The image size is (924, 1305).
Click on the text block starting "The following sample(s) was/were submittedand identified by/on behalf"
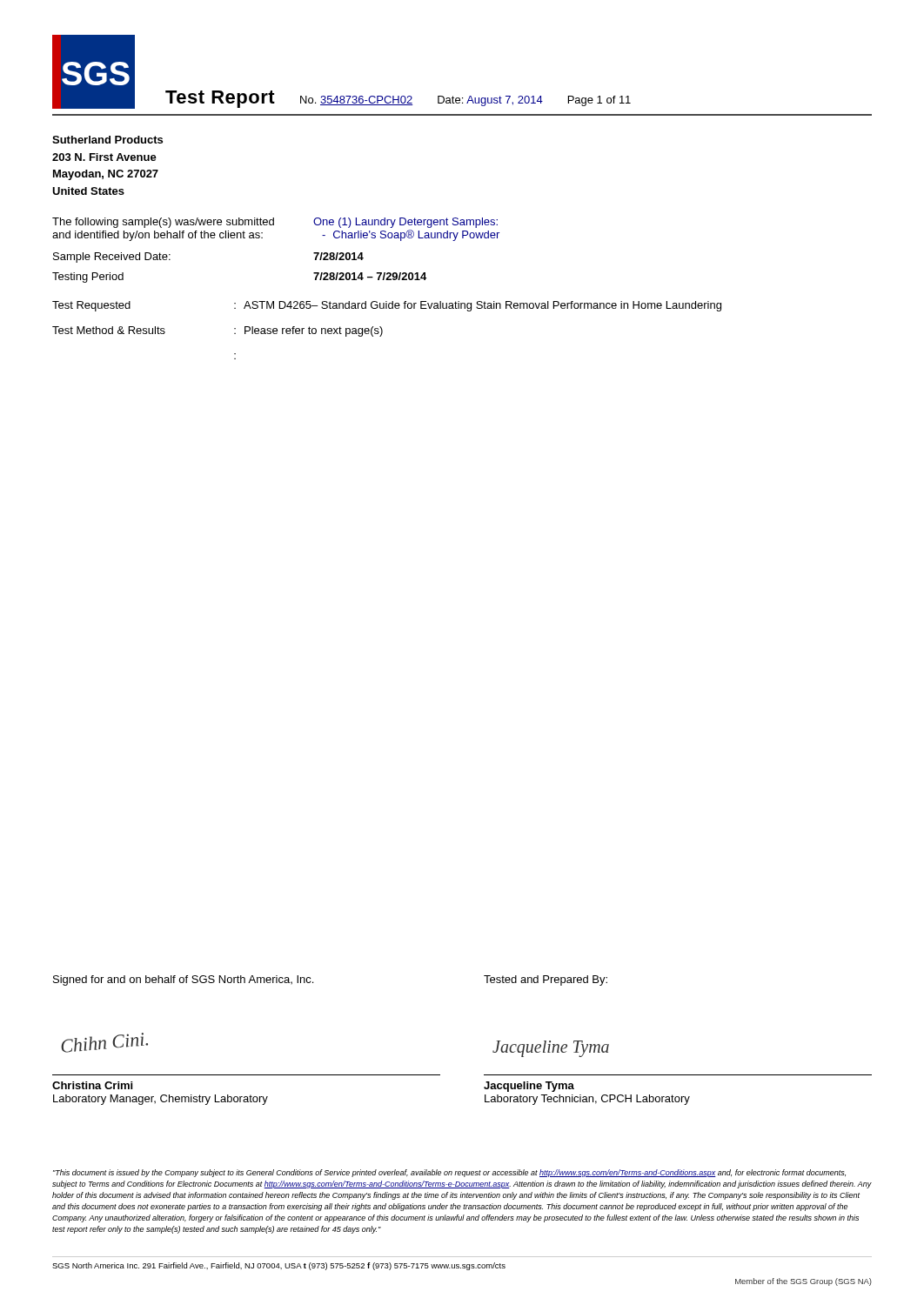pos(163,228)
